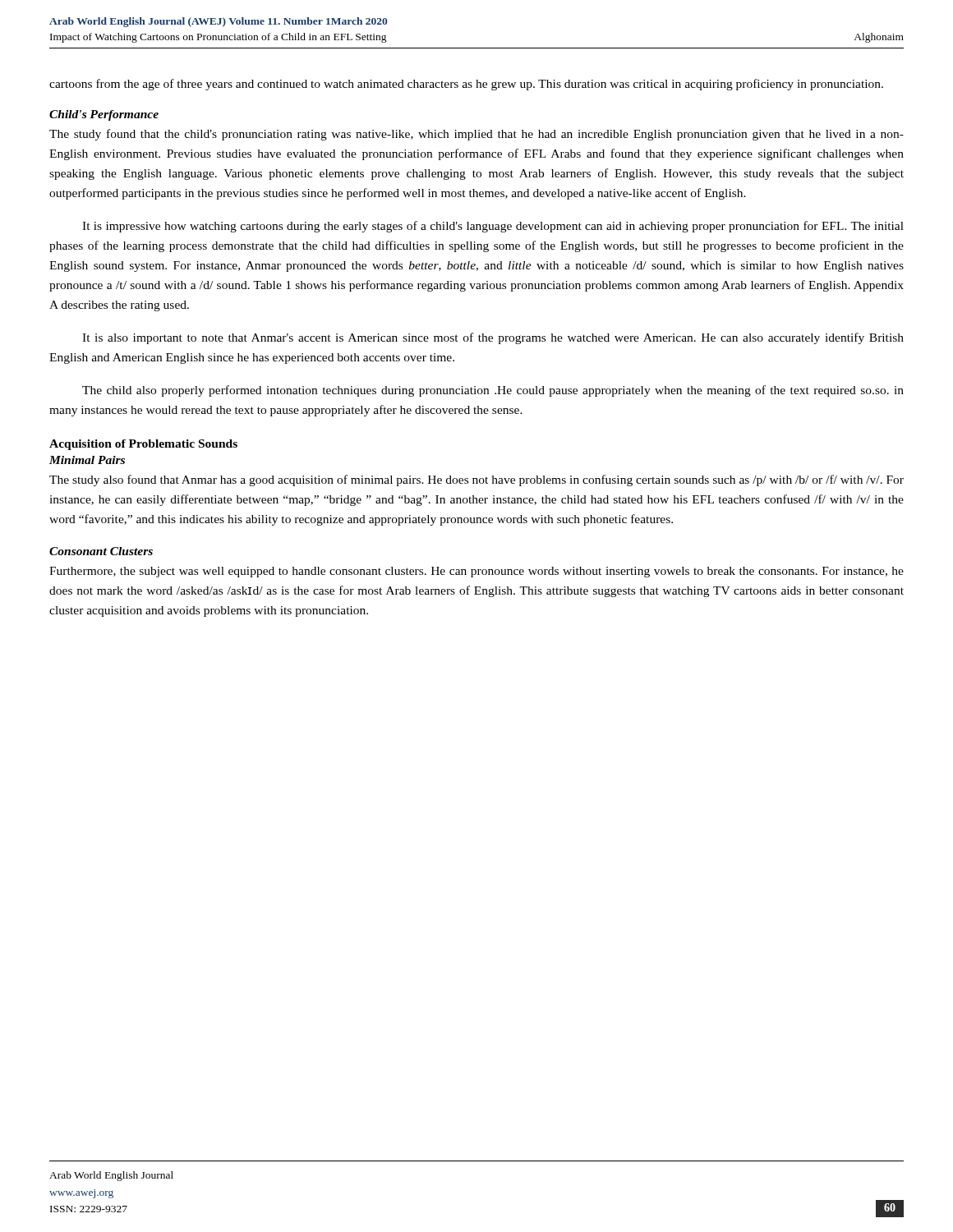Find the element starting "Minimal Pairs"
This screenshot has height=1232, width=953.
[x=87, y=460]
